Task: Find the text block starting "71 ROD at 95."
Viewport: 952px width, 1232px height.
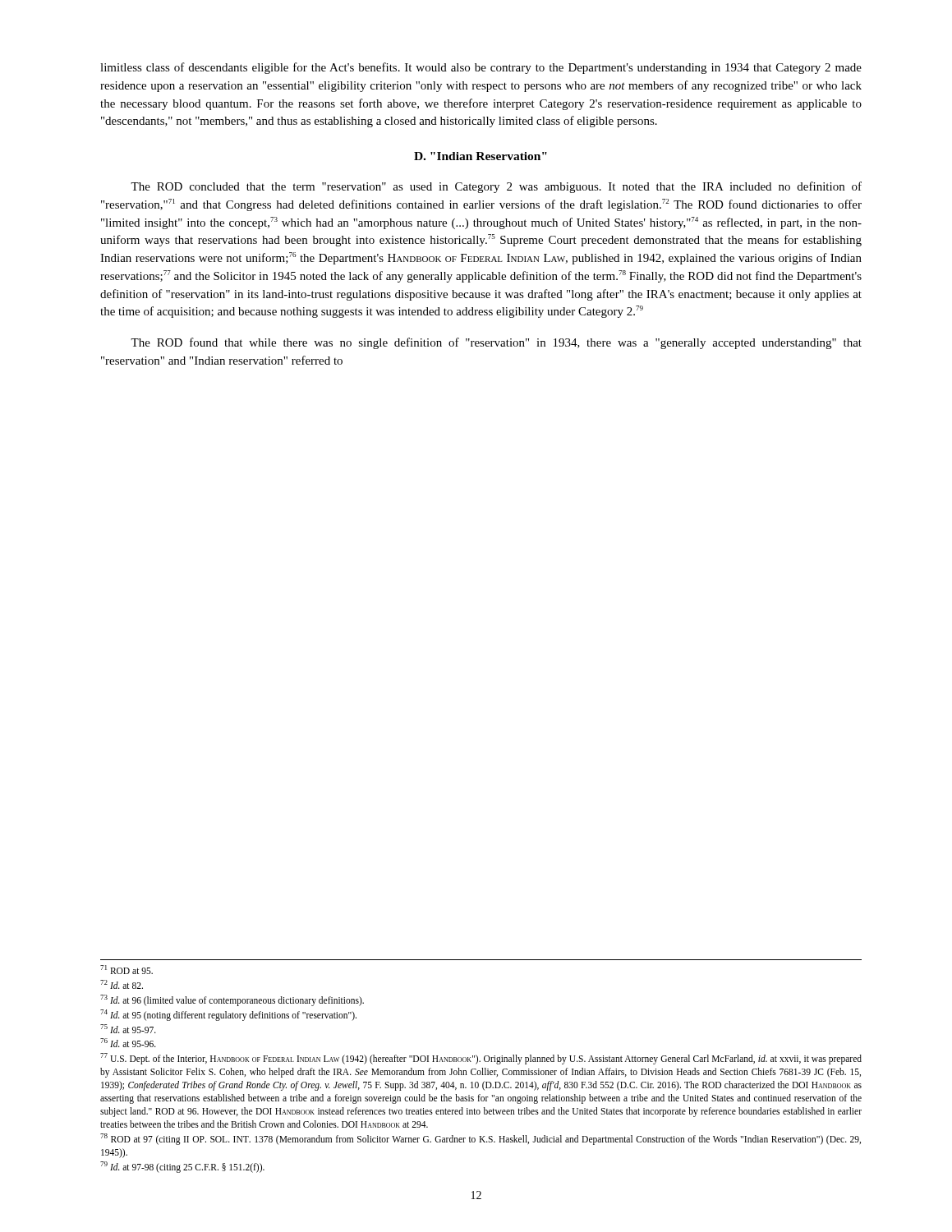Action: [127, 971]
